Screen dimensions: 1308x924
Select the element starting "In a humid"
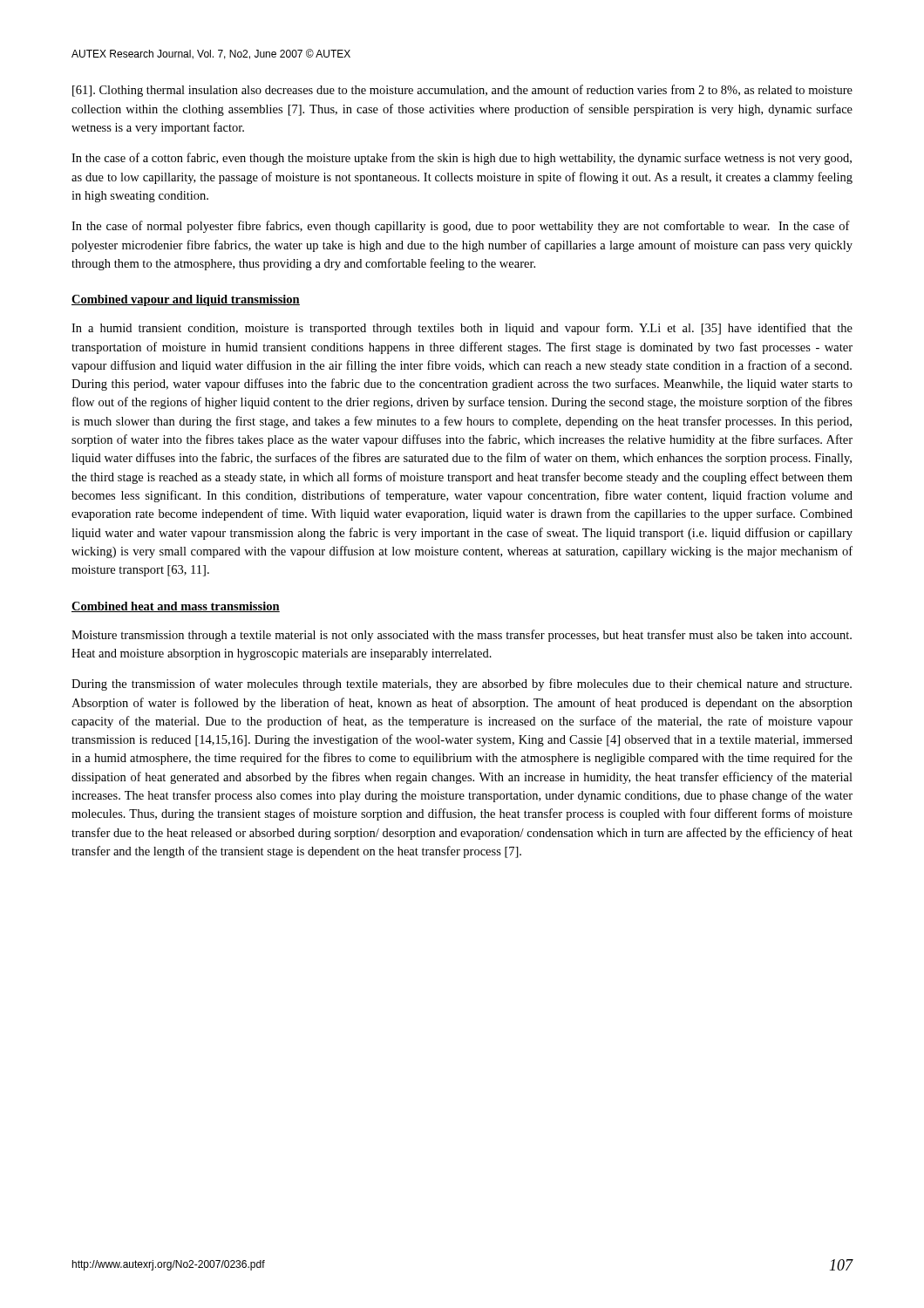[462, 449]
